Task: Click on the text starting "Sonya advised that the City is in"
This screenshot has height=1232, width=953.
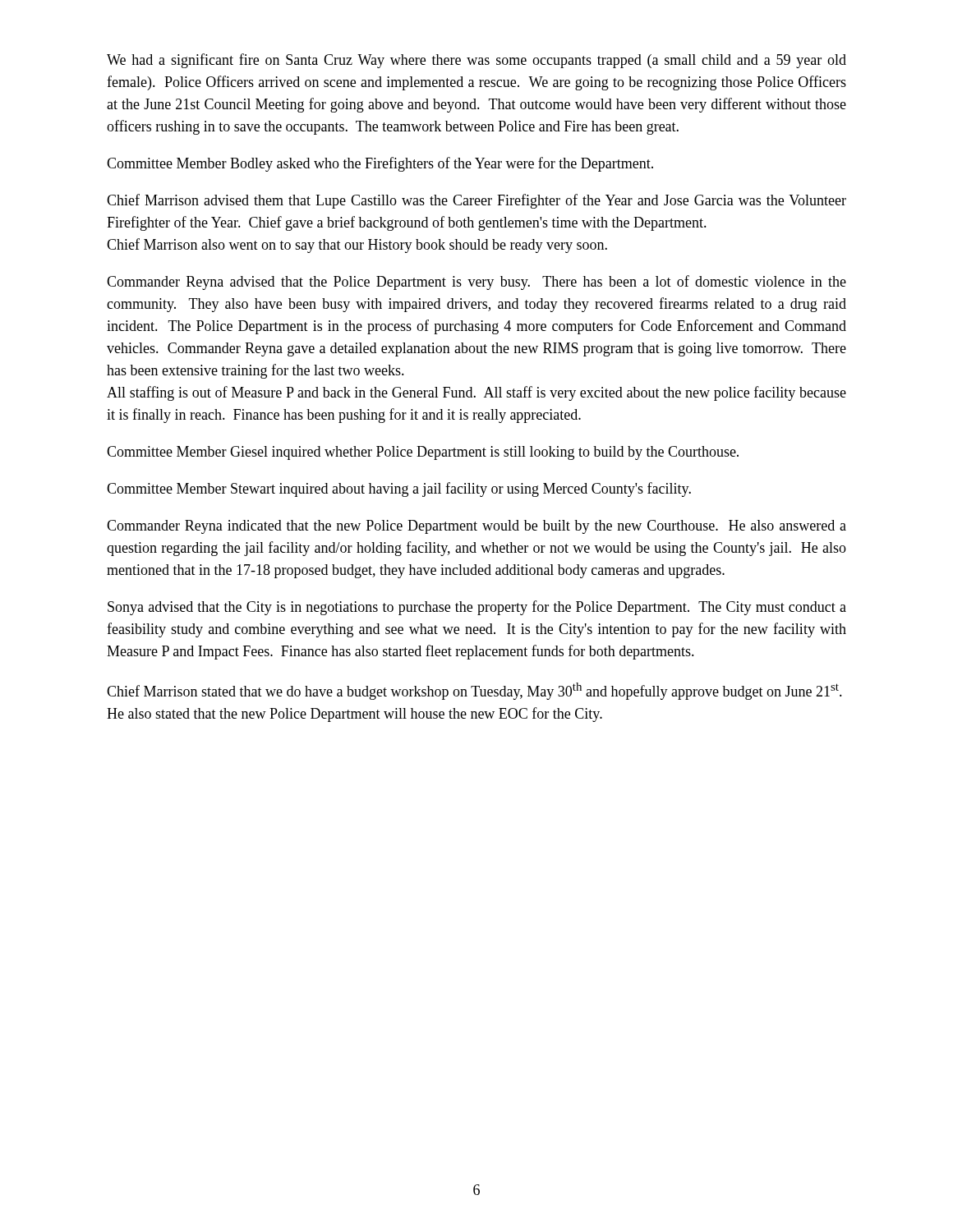Action: tap(476, 629)
